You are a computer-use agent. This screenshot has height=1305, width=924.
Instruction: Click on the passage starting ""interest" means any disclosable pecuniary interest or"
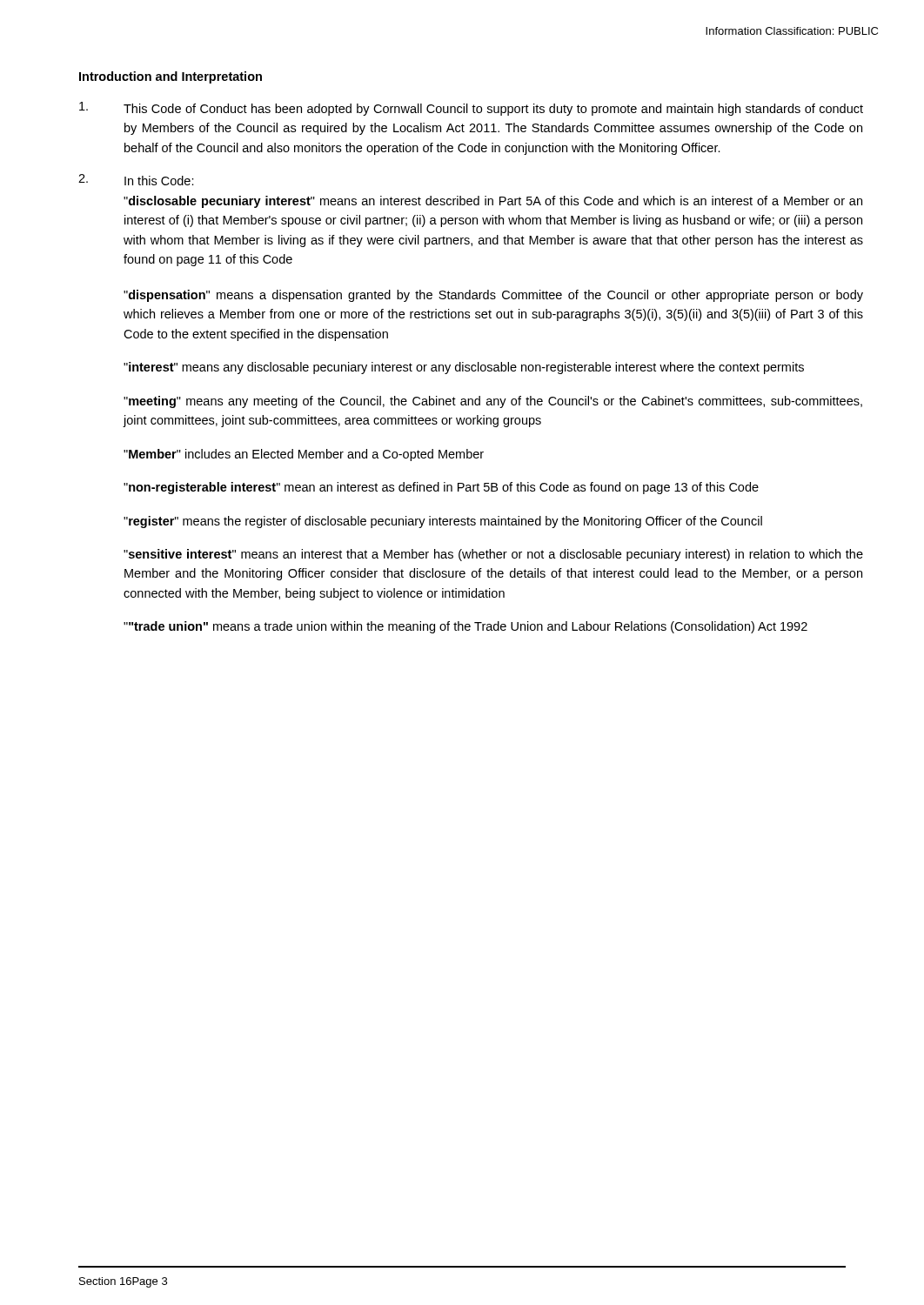464,367
